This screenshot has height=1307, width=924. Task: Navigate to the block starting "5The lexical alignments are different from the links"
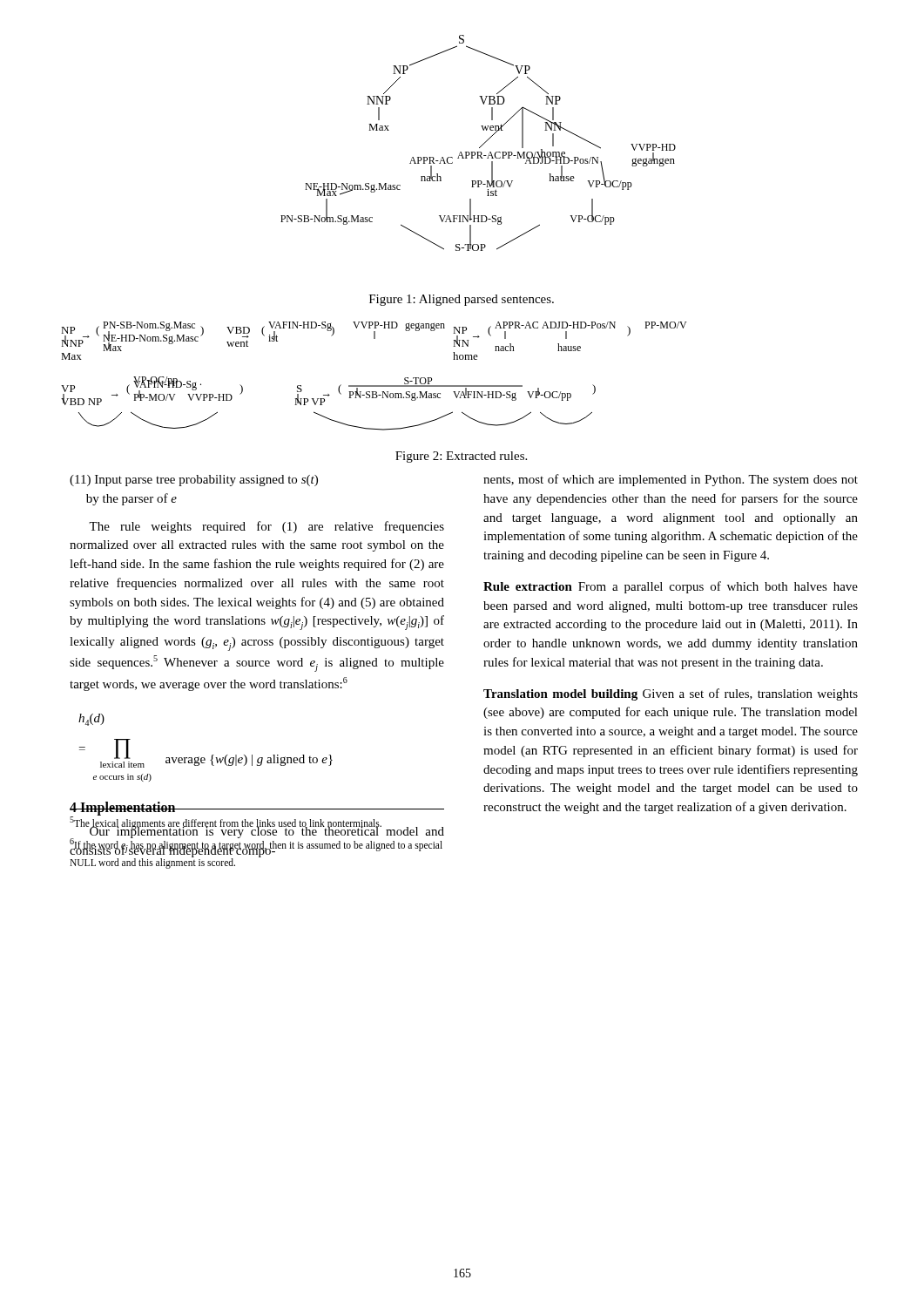226,822
